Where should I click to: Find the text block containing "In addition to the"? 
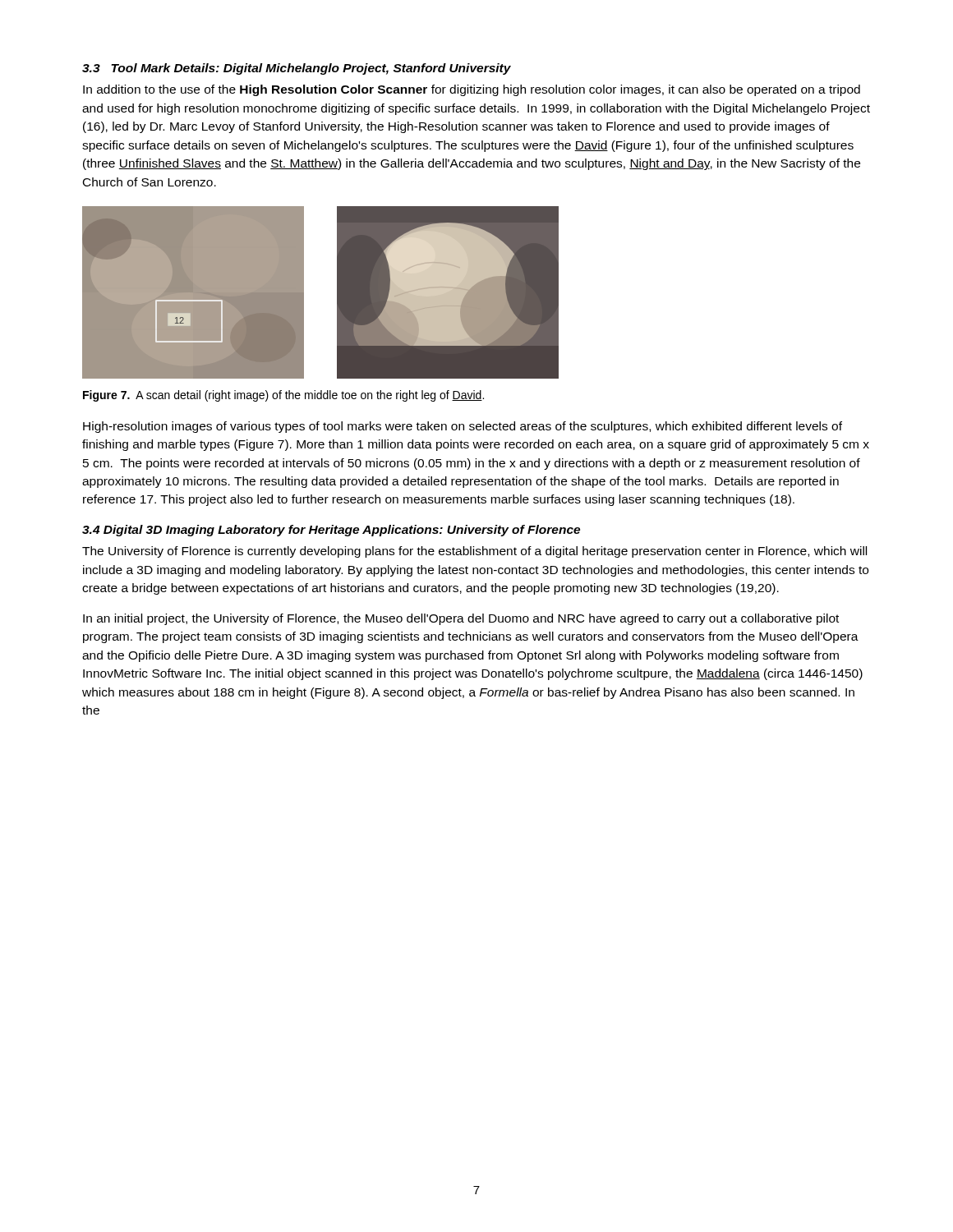[476, 136]
